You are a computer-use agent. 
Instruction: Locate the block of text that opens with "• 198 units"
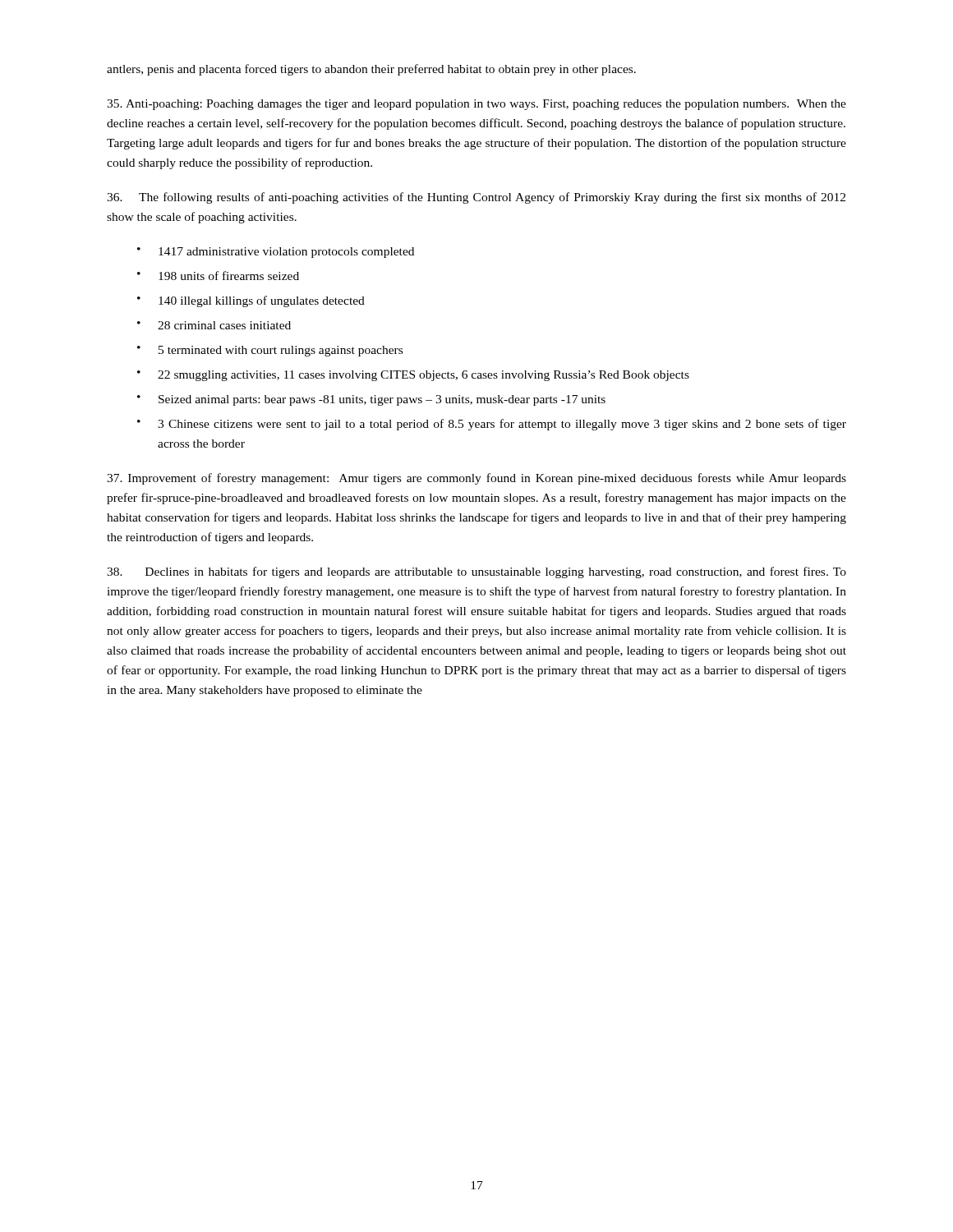pos(218,276)
